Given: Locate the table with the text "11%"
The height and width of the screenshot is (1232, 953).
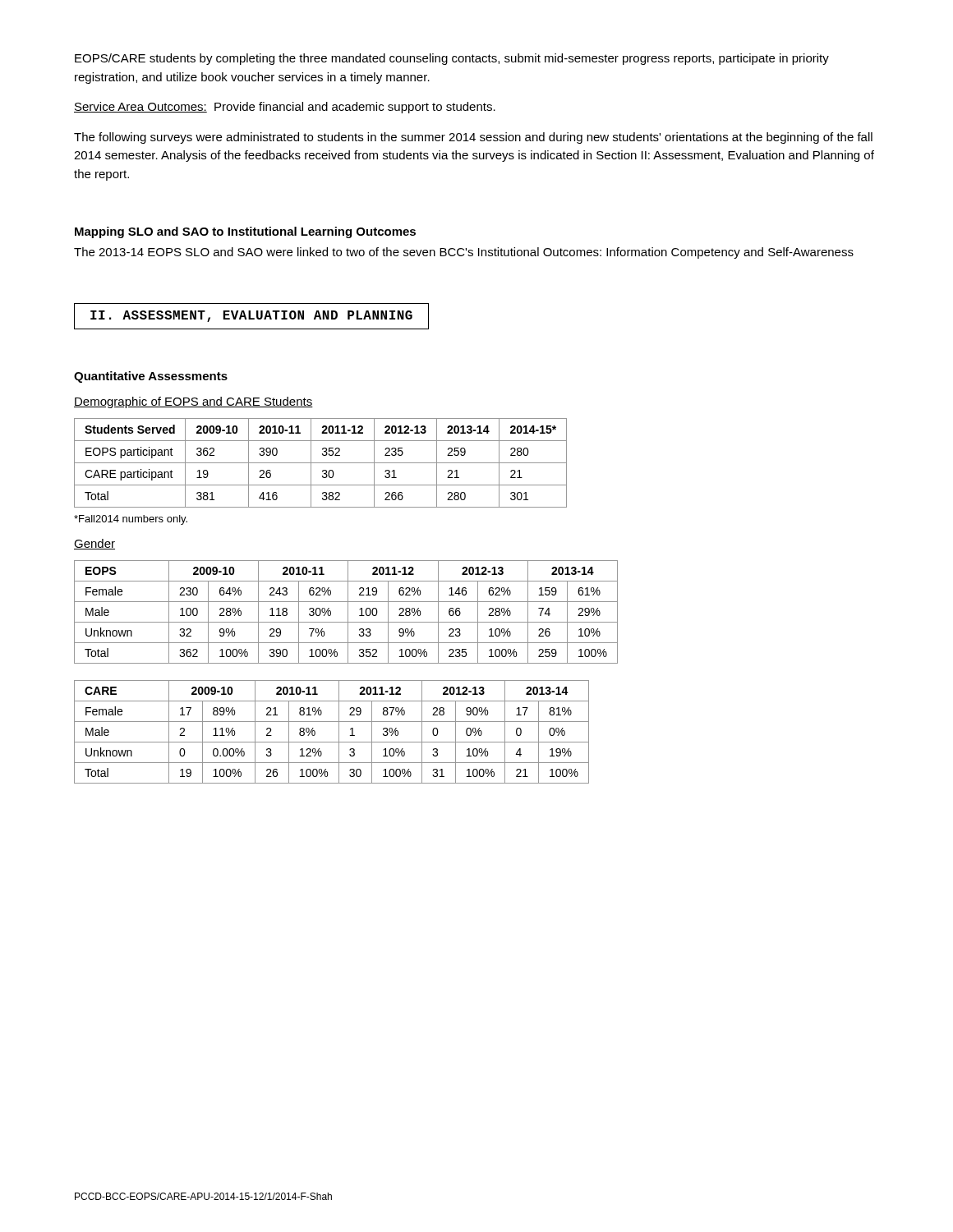Looking at the screenshot, I should point(476,731).
